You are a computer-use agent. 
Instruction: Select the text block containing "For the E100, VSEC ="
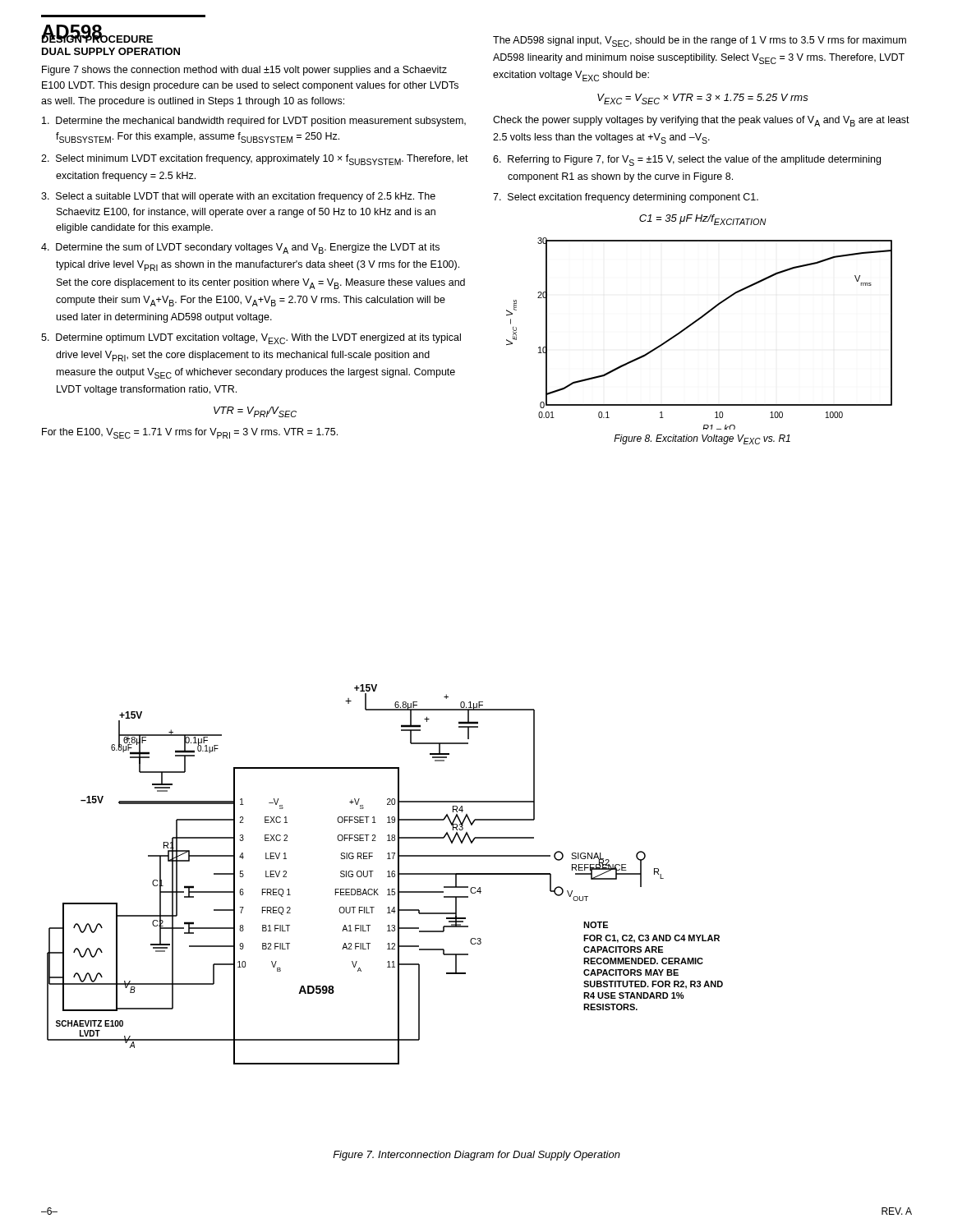tap(190, 433)
